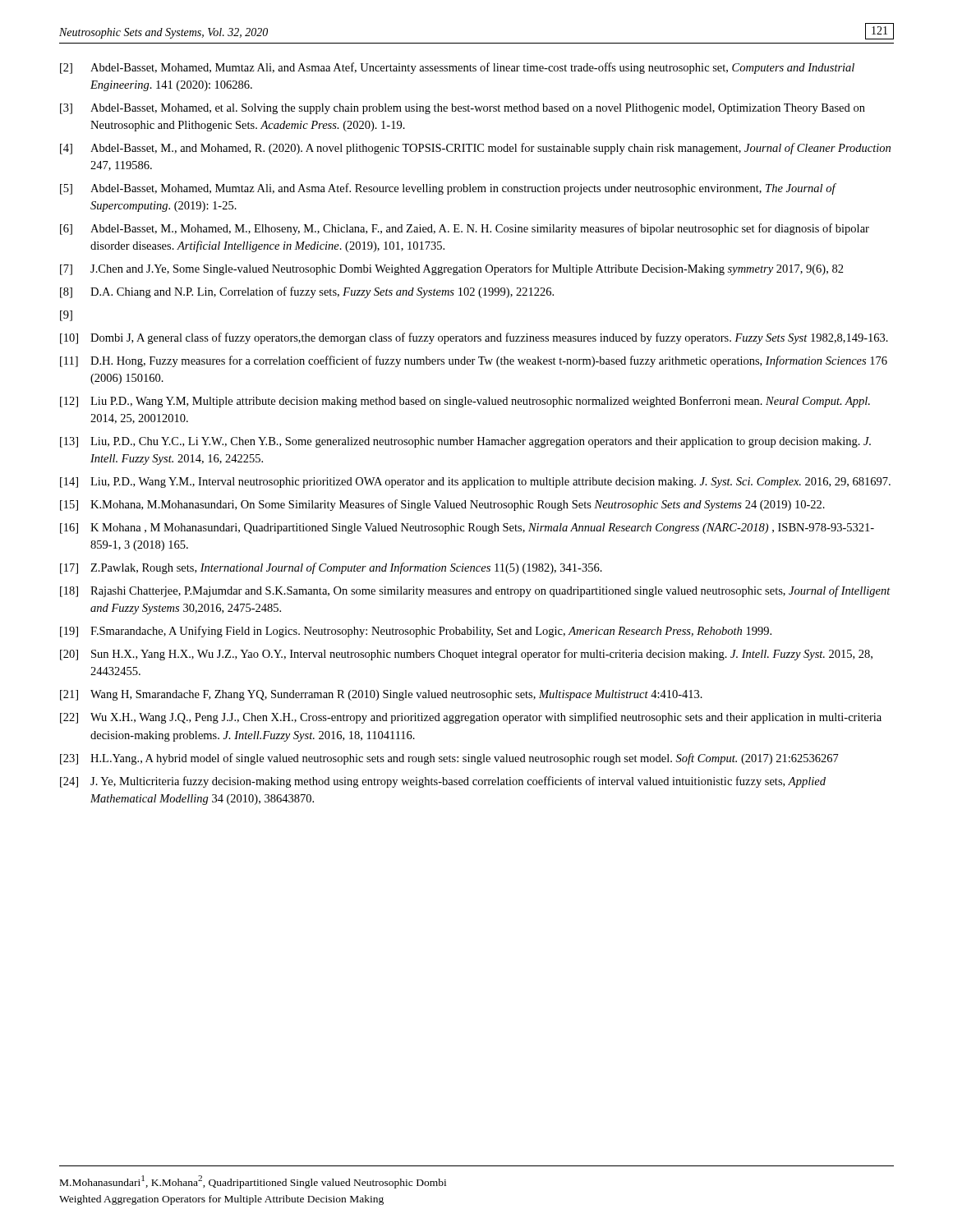Click on the list item with the text "[13] Liu, P.D.,"

tap(476, 450)
